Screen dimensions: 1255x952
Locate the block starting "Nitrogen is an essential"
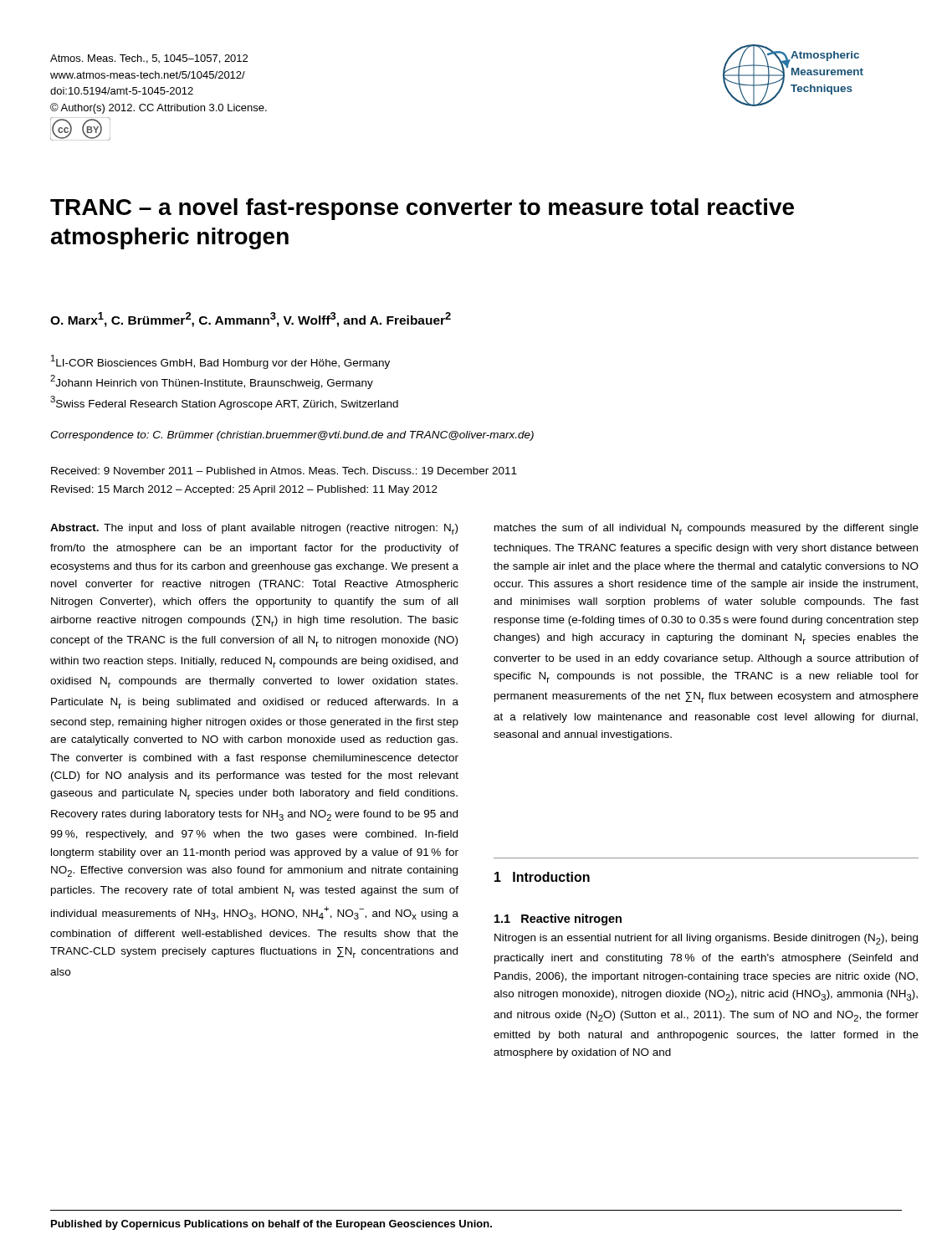pos(706,995)
